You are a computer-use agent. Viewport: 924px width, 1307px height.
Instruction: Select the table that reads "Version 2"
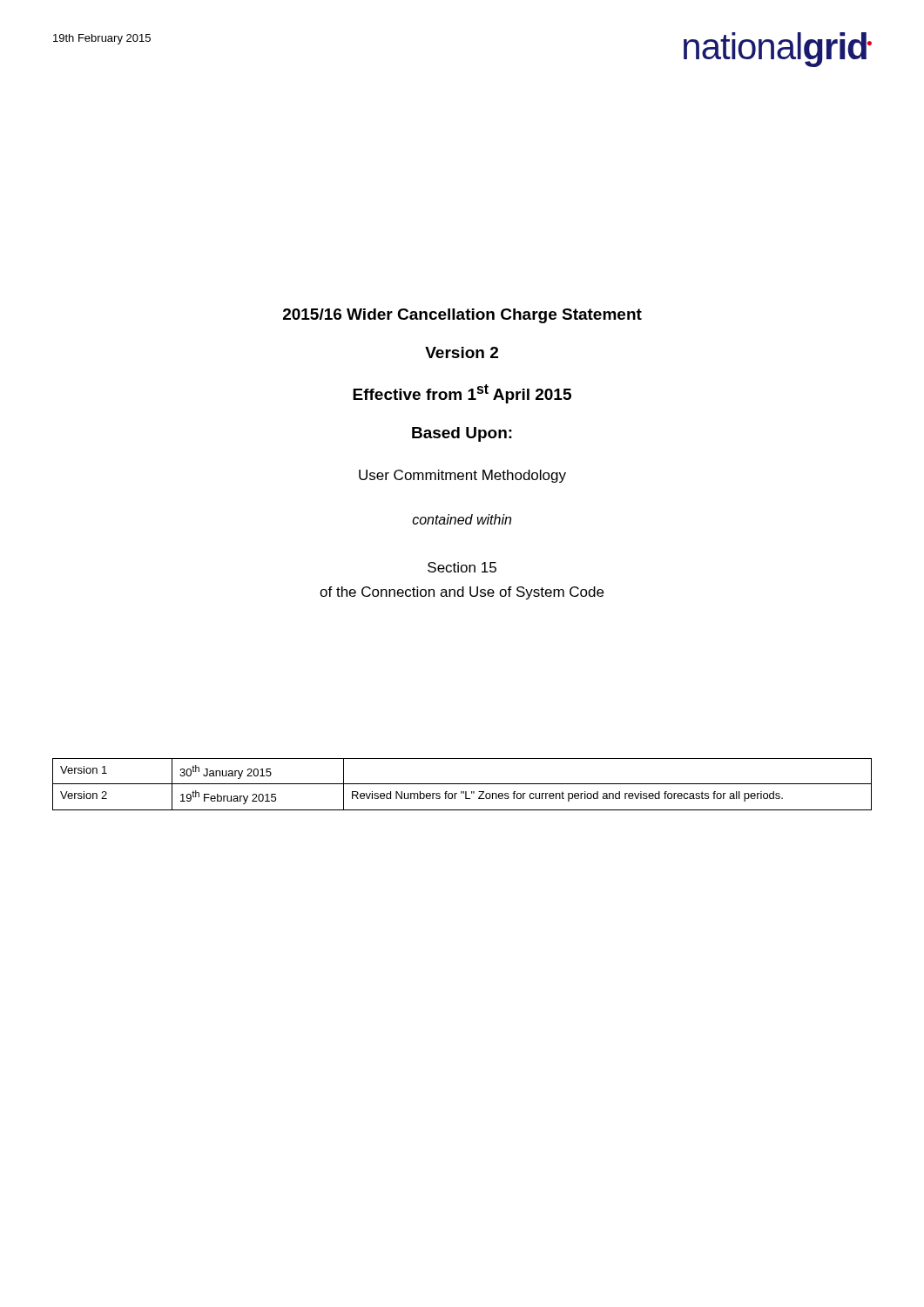click(462, 784)
